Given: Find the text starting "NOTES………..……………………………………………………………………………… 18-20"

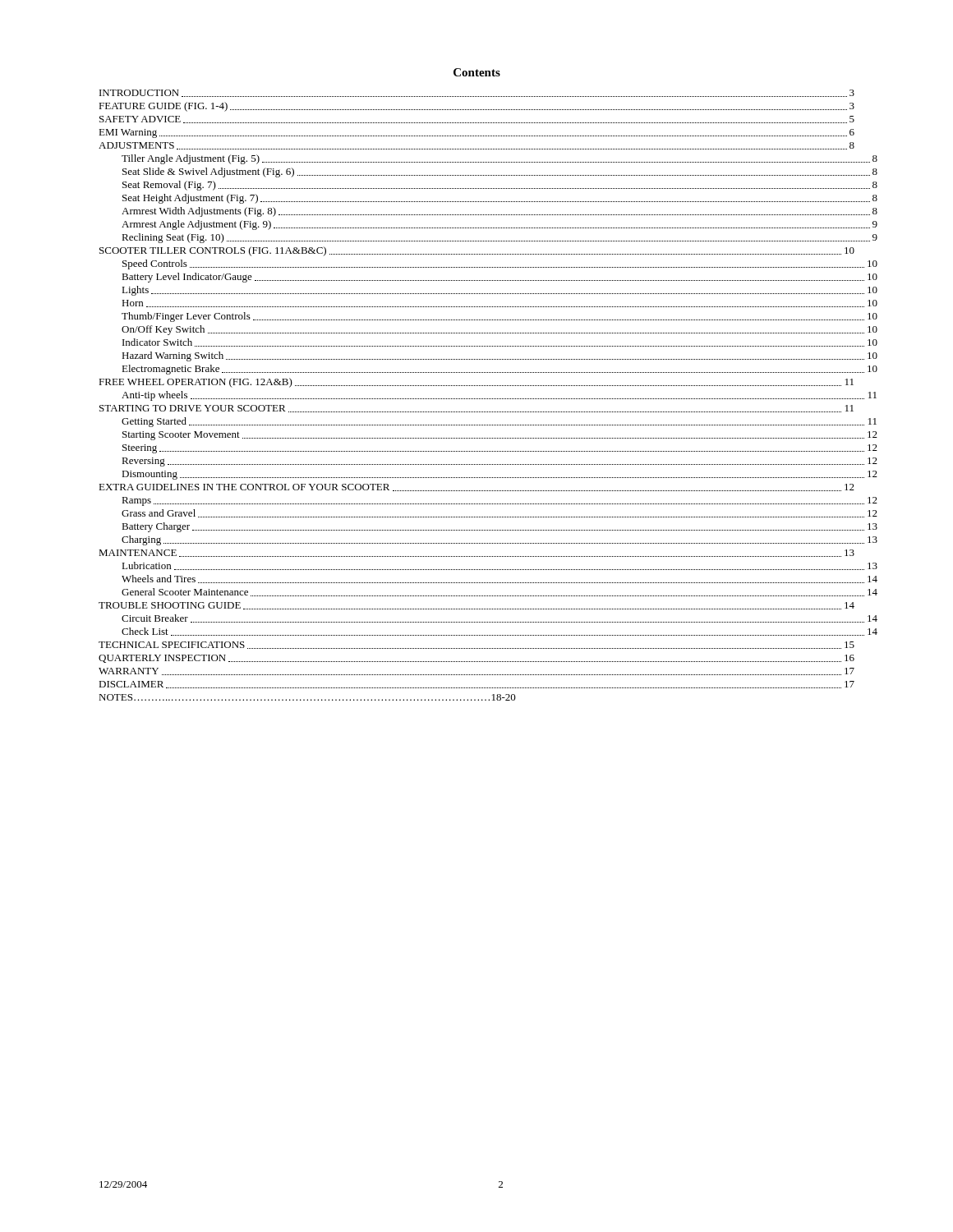Looking at the screenshot, I should 307,697.
